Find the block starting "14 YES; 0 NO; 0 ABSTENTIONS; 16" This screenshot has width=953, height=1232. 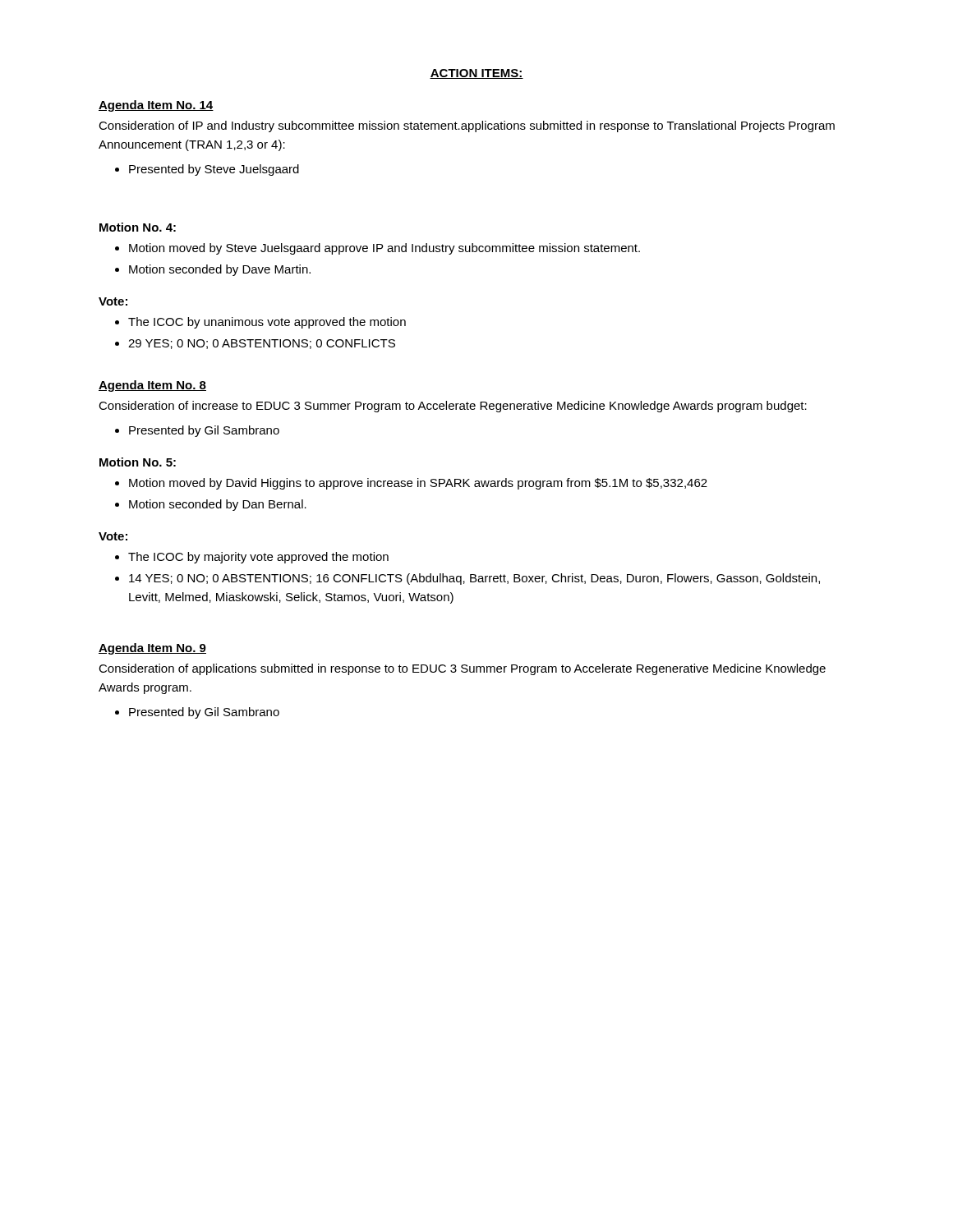pyautogui.click(x=475, y=587)
